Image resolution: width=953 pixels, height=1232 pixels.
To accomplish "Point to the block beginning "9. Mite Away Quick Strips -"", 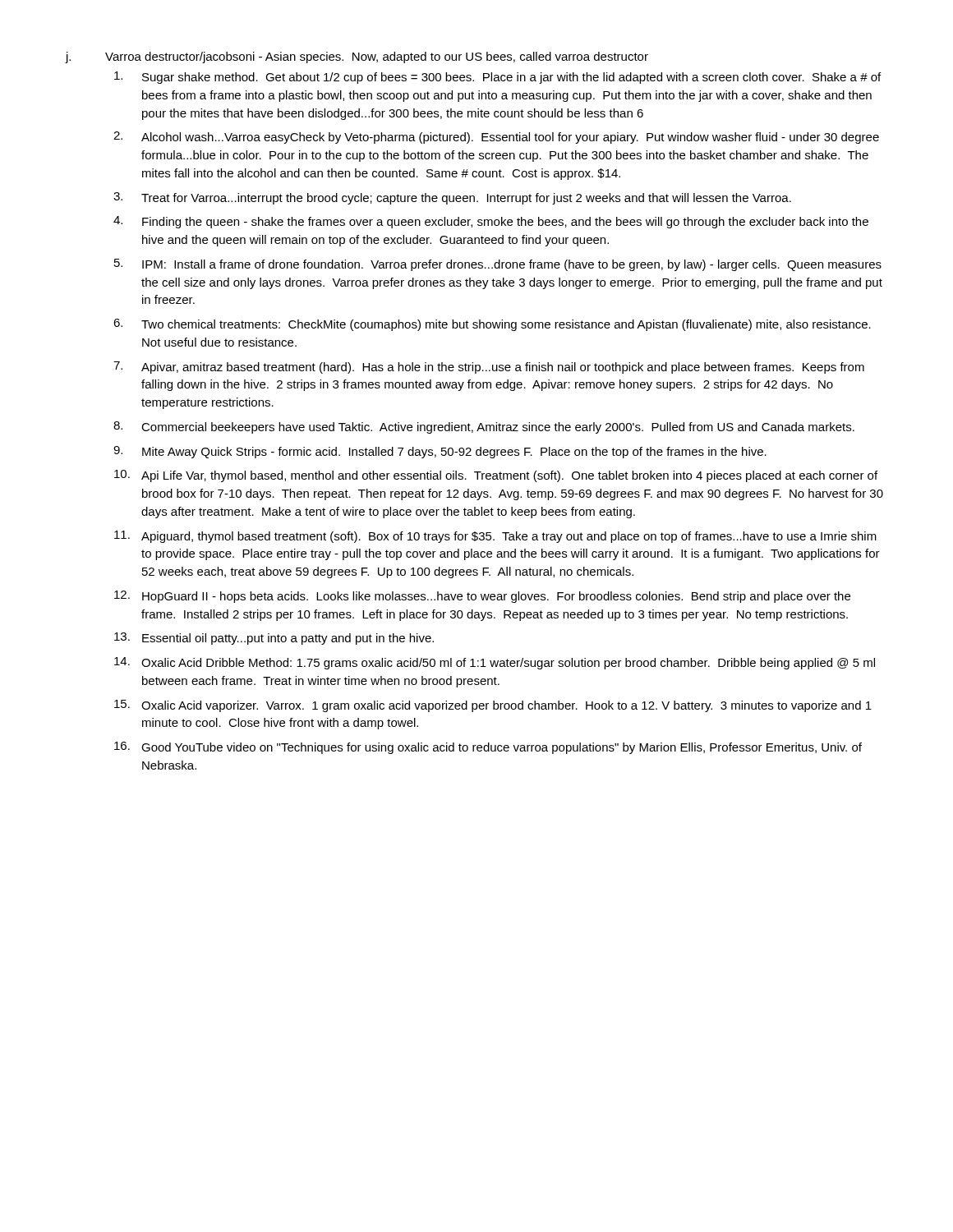I will 500,451.
